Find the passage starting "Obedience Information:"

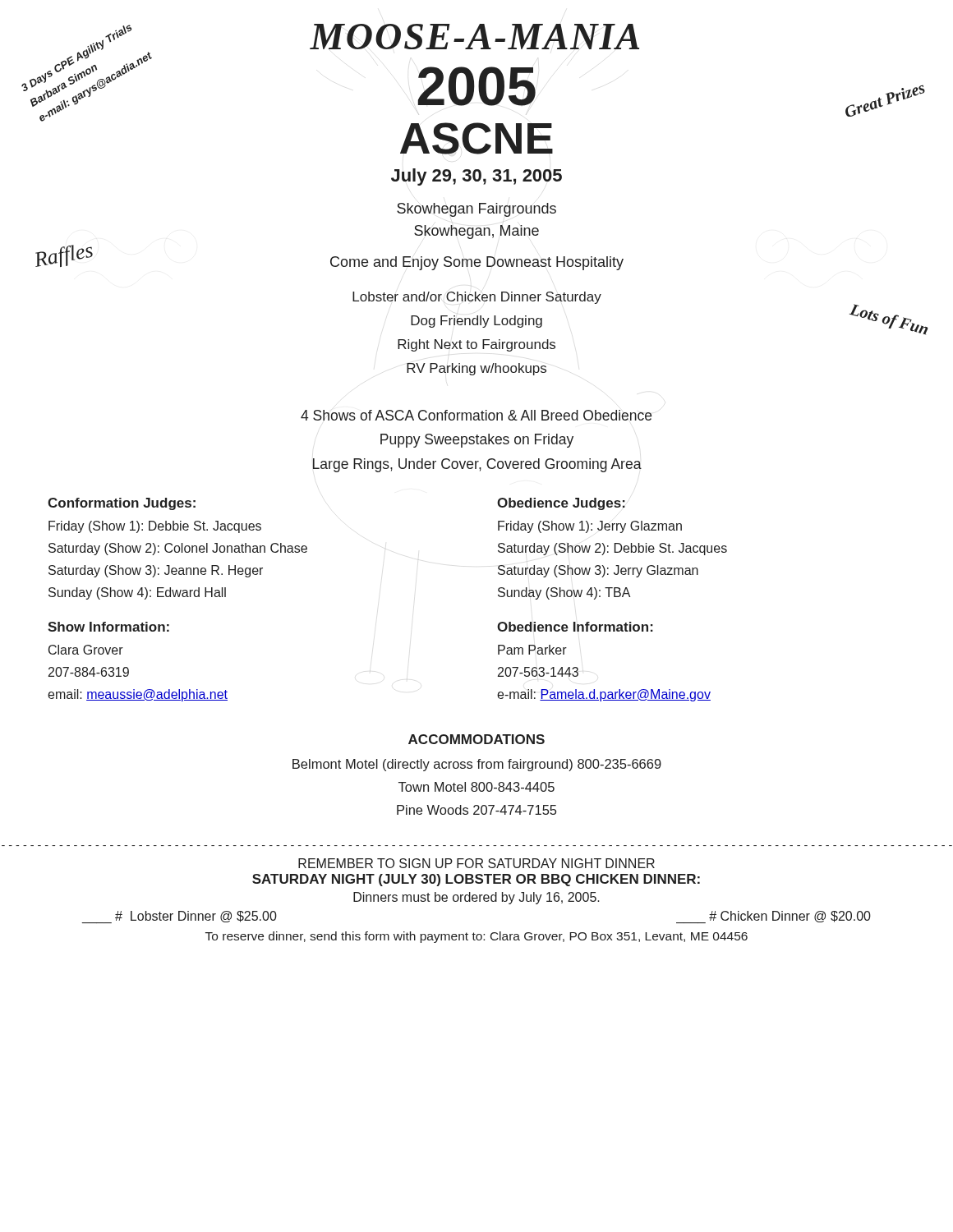(x=575, y=627)
